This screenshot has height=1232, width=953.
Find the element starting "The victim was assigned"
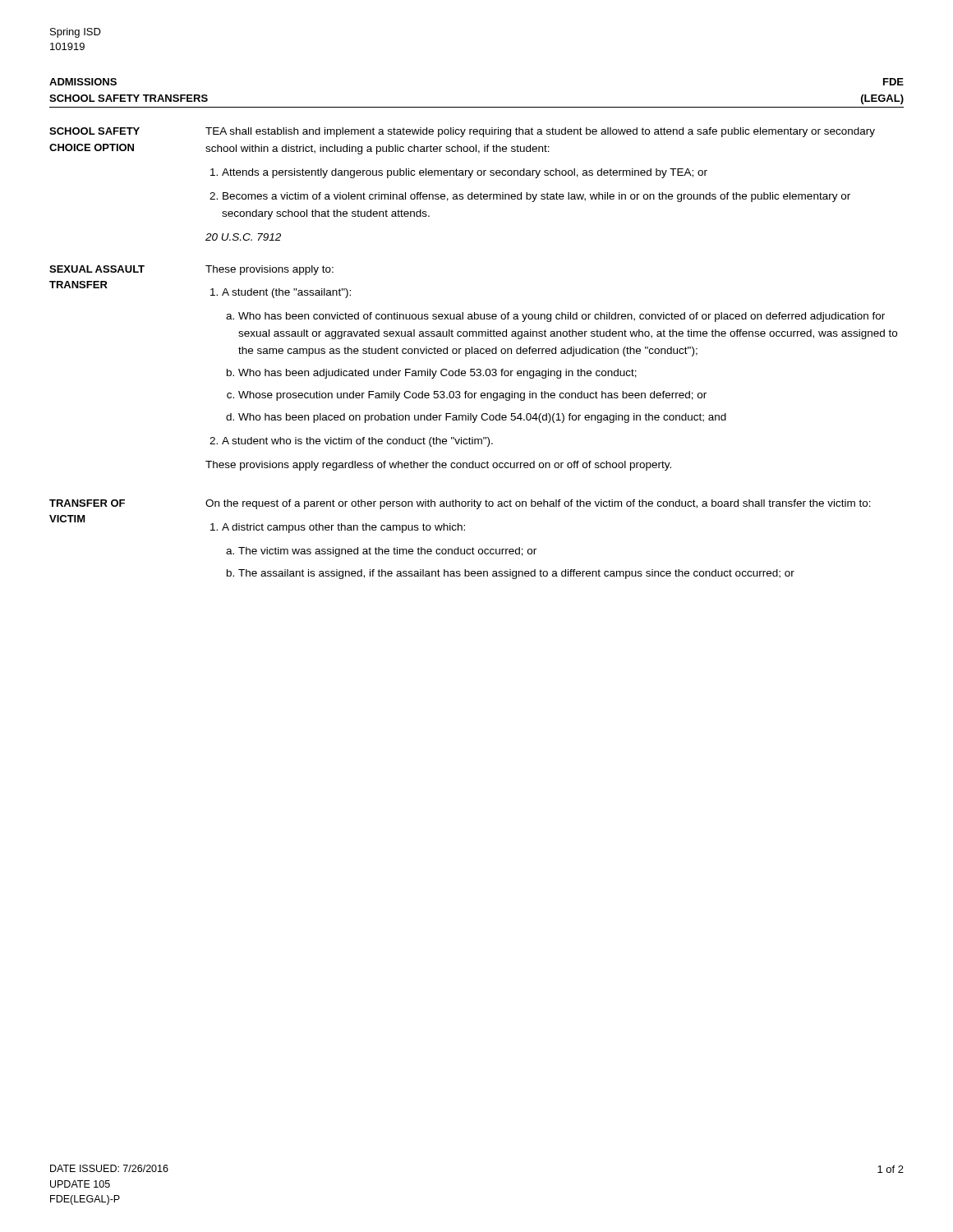[x=387, y=550]
